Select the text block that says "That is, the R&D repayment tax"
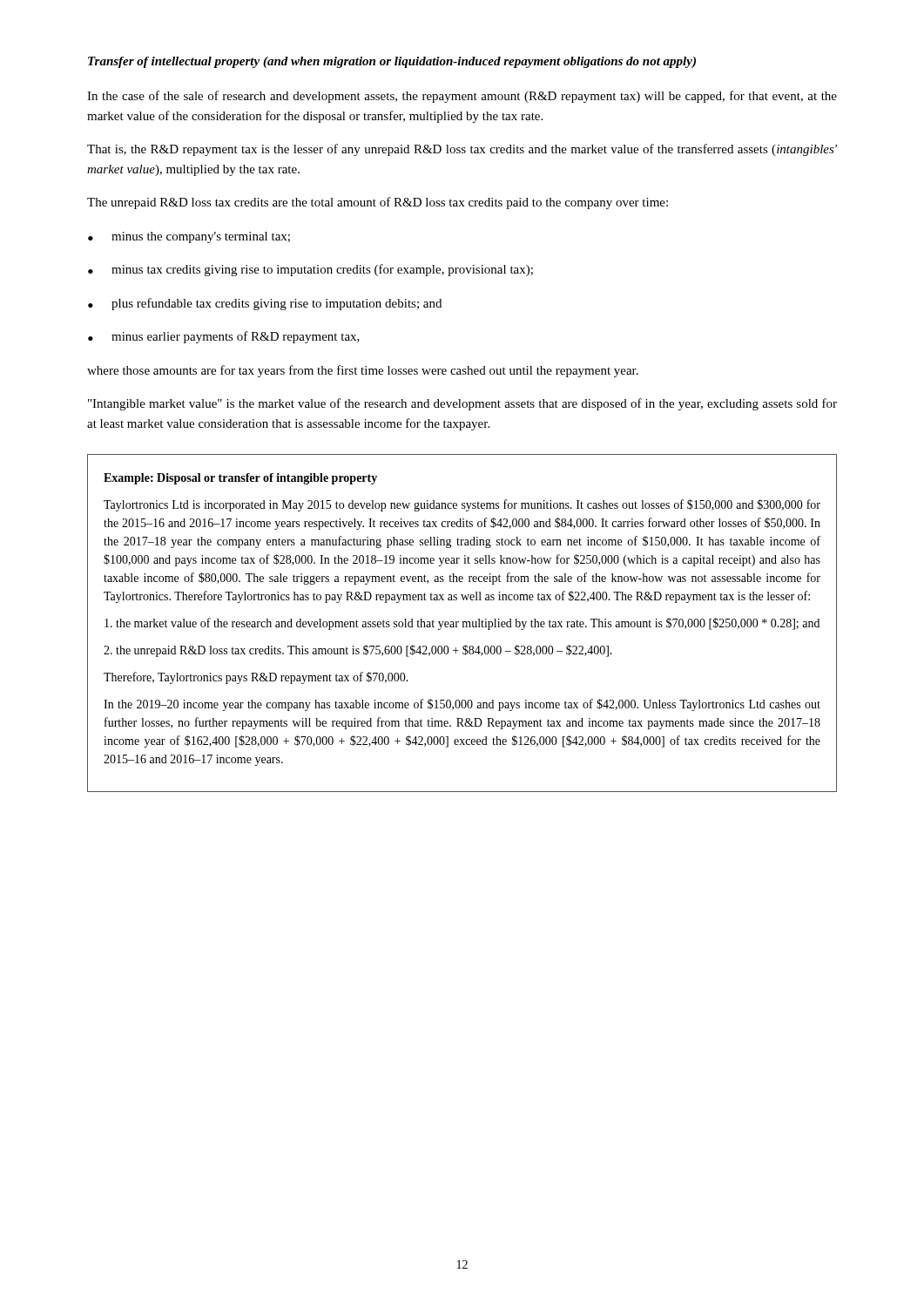 [x=462, y=159]
